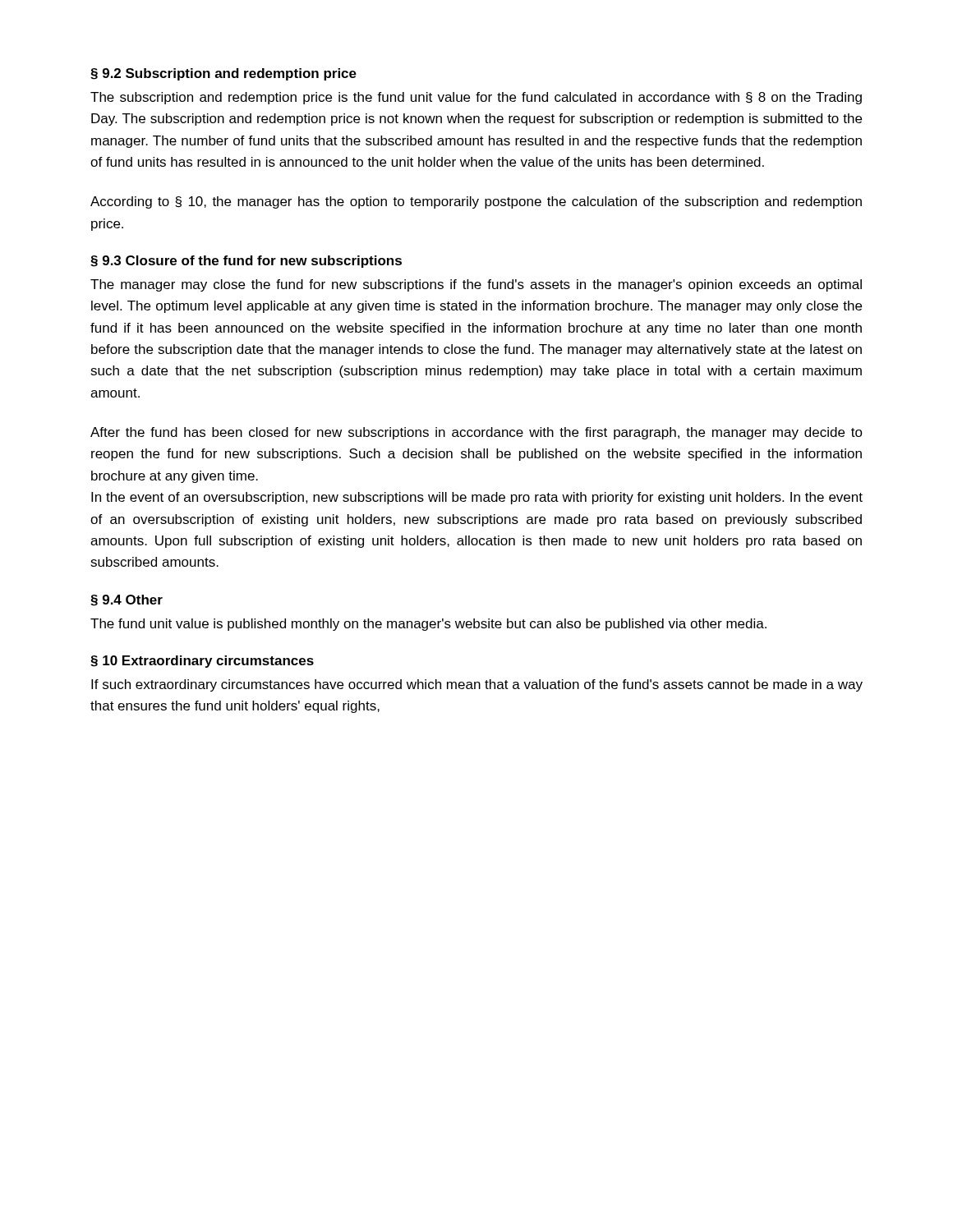The image size is (953, 1232).
Task: Find the block on this page that starts "In the event"
Action: (x=476, y=530)
